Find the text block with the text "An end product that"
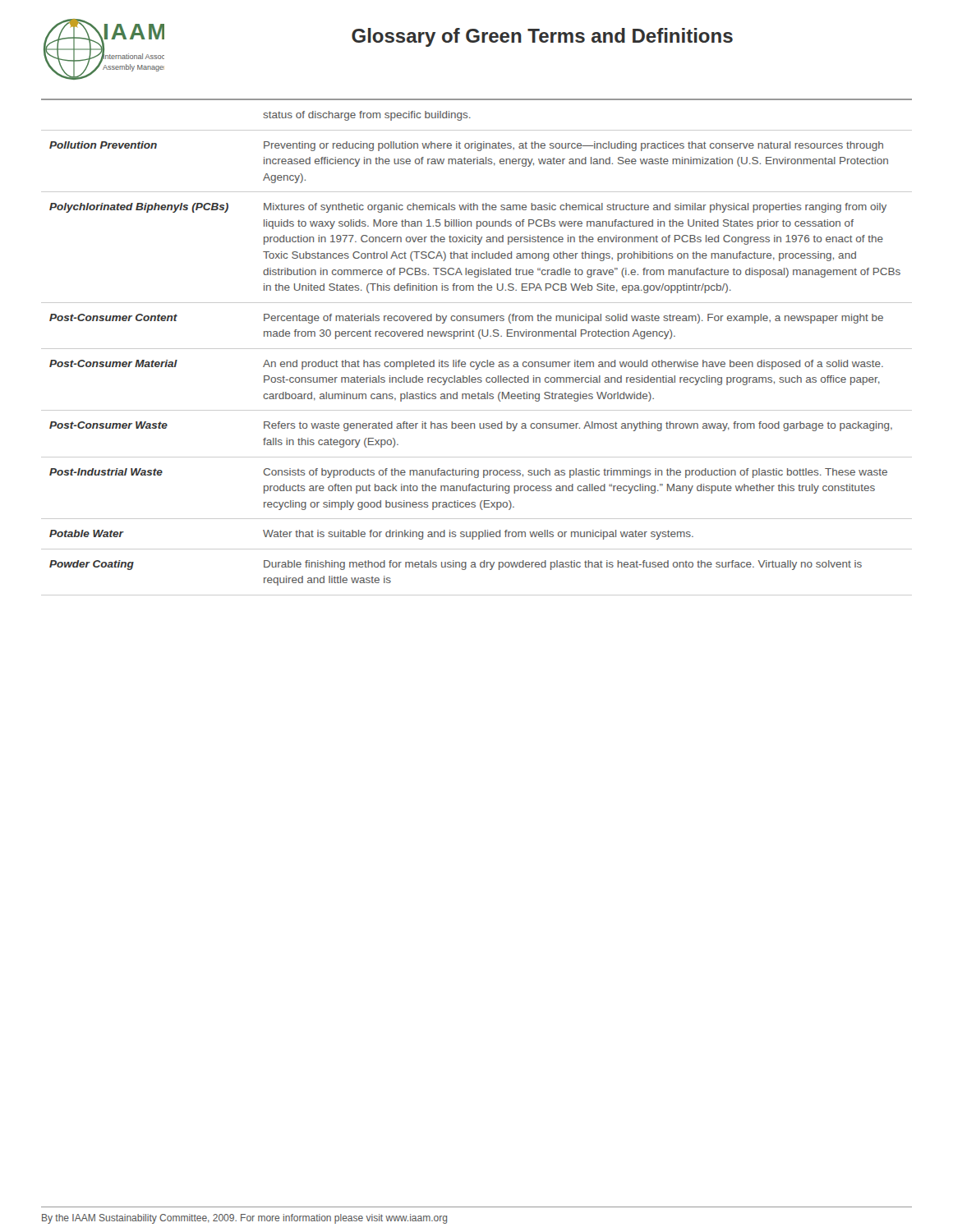The image size is (953, 1232). coord(573,379)
